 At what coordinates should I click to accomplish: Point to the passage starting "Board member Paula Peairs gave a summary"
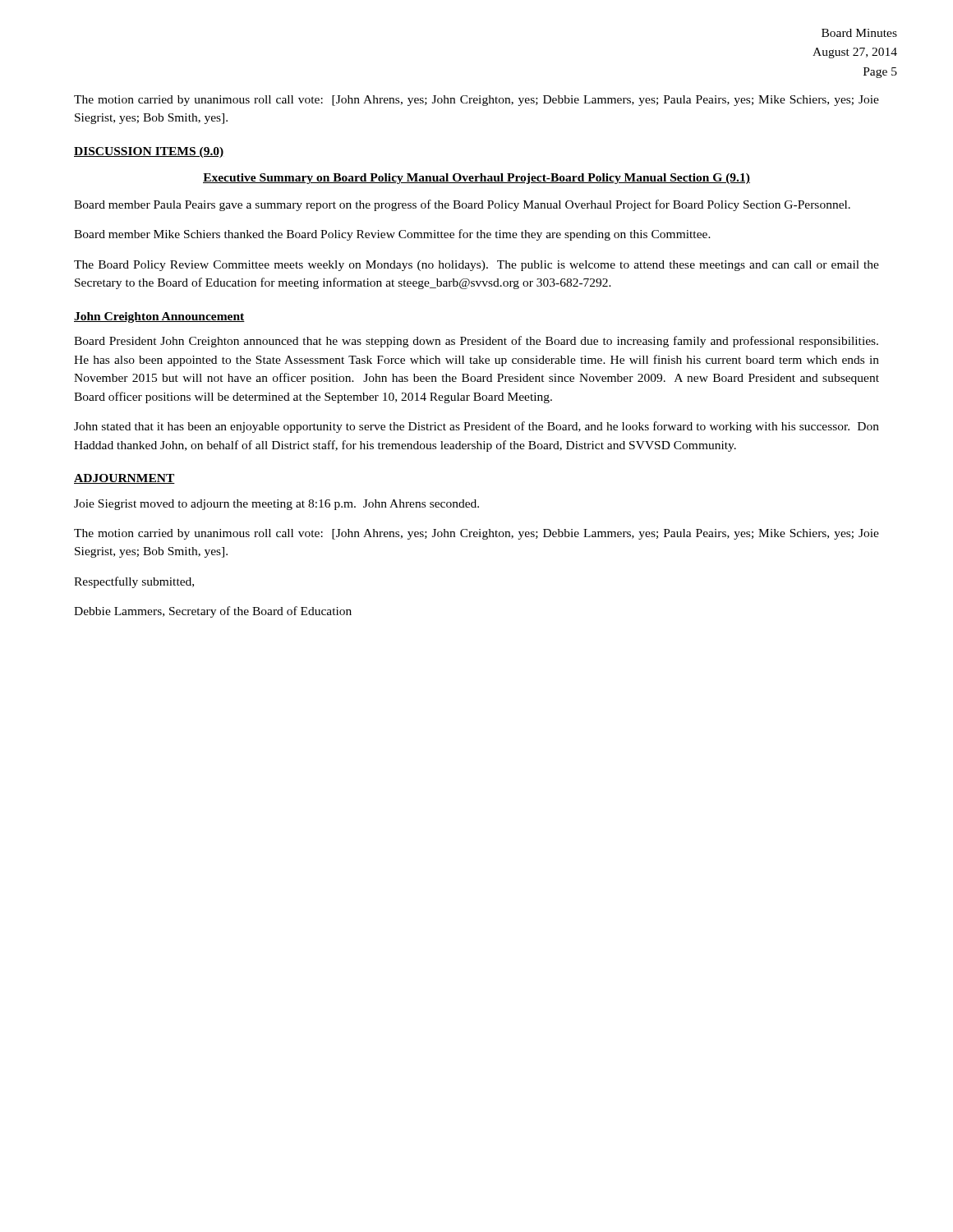[x=462, y=204]
